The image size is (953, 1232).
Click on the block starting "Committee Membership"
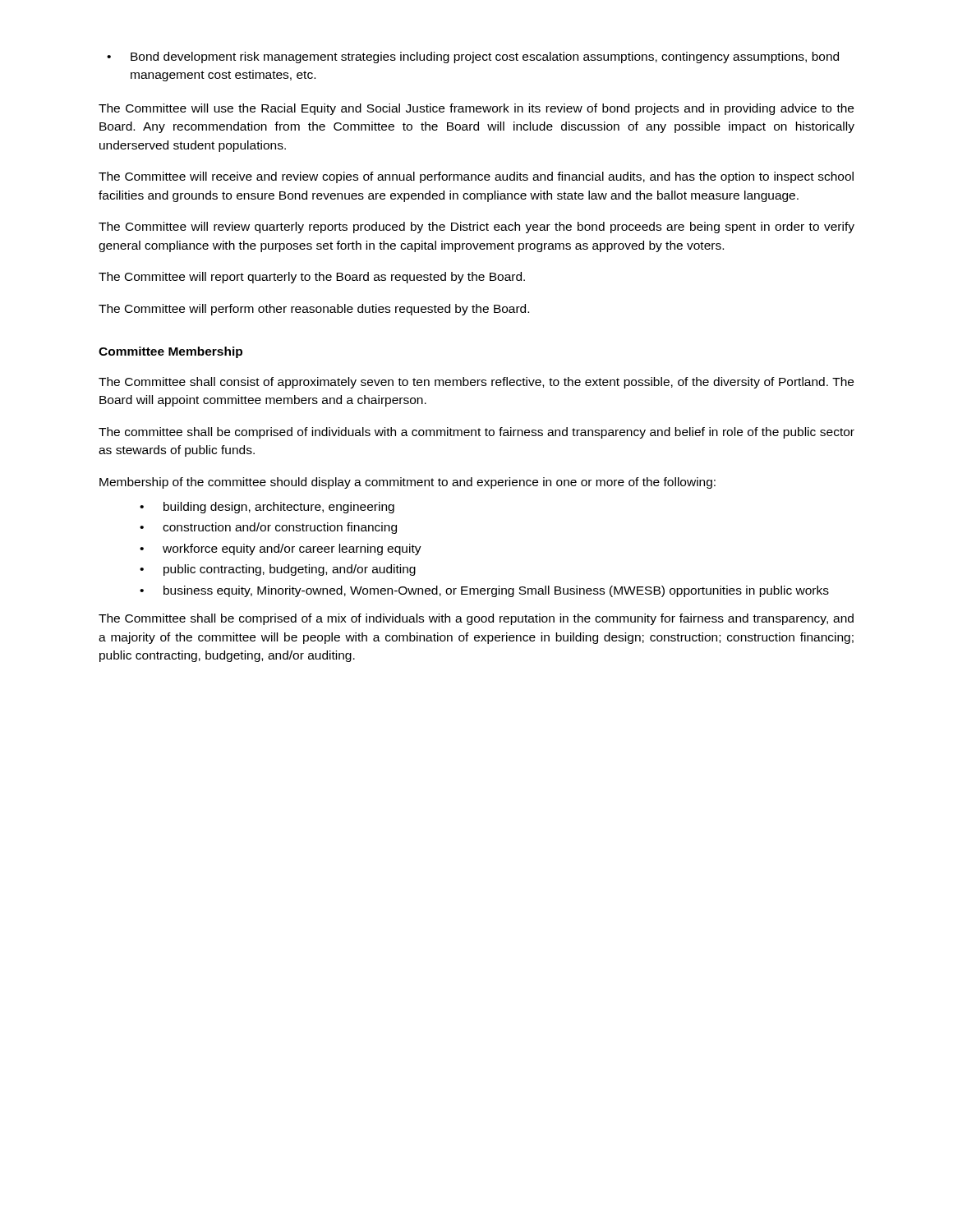click(171, 351)
